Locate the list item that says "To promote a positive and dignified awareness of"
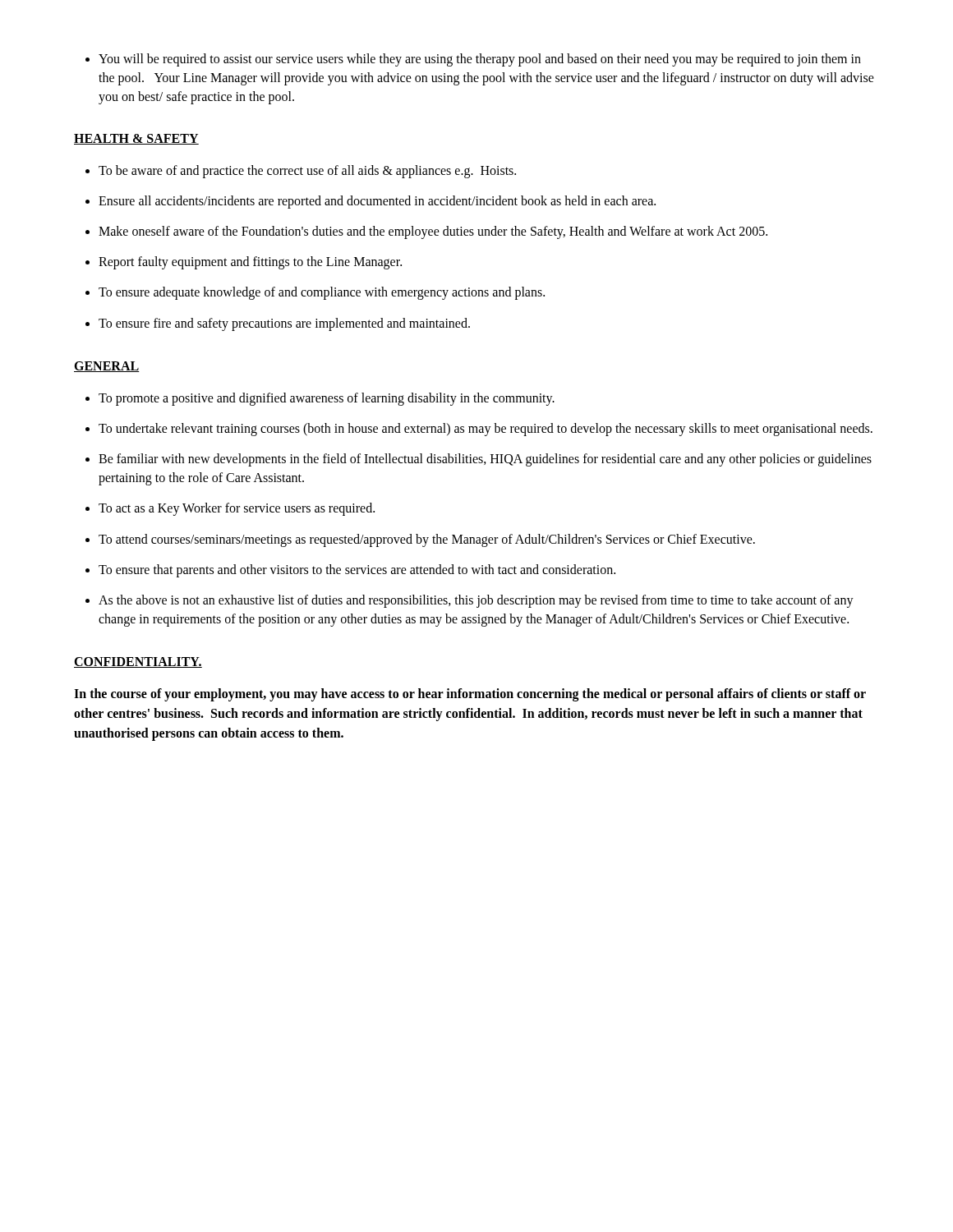Image resolution: width=953 pixels, height=1232 pixels. click(476, 398)
